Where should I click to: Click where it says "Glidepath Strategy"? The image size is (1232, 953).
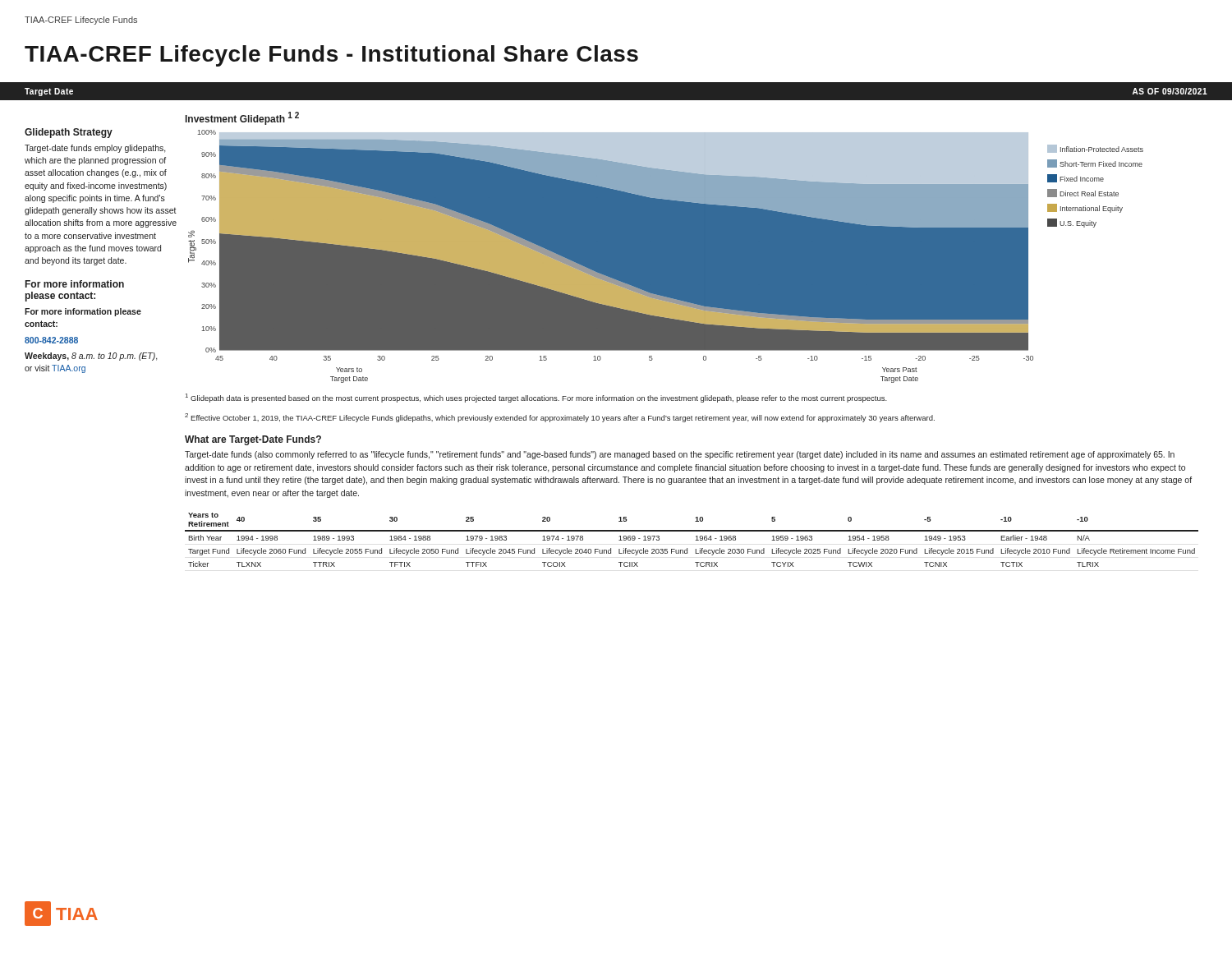(68, 132)
